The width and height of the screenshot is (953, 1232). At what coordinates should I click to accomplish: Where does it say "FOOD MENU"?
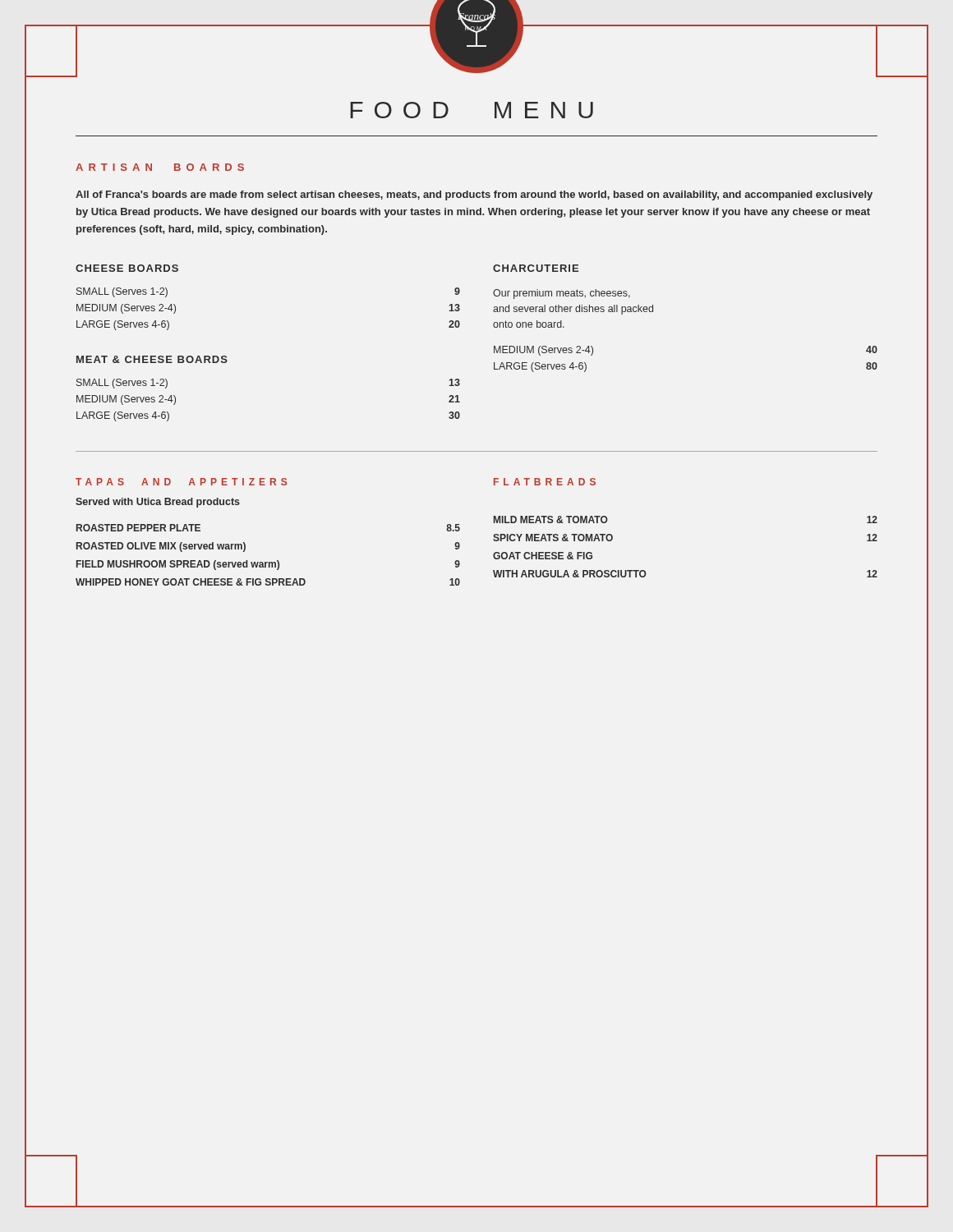pyautogui.click(x=418, y=110)
